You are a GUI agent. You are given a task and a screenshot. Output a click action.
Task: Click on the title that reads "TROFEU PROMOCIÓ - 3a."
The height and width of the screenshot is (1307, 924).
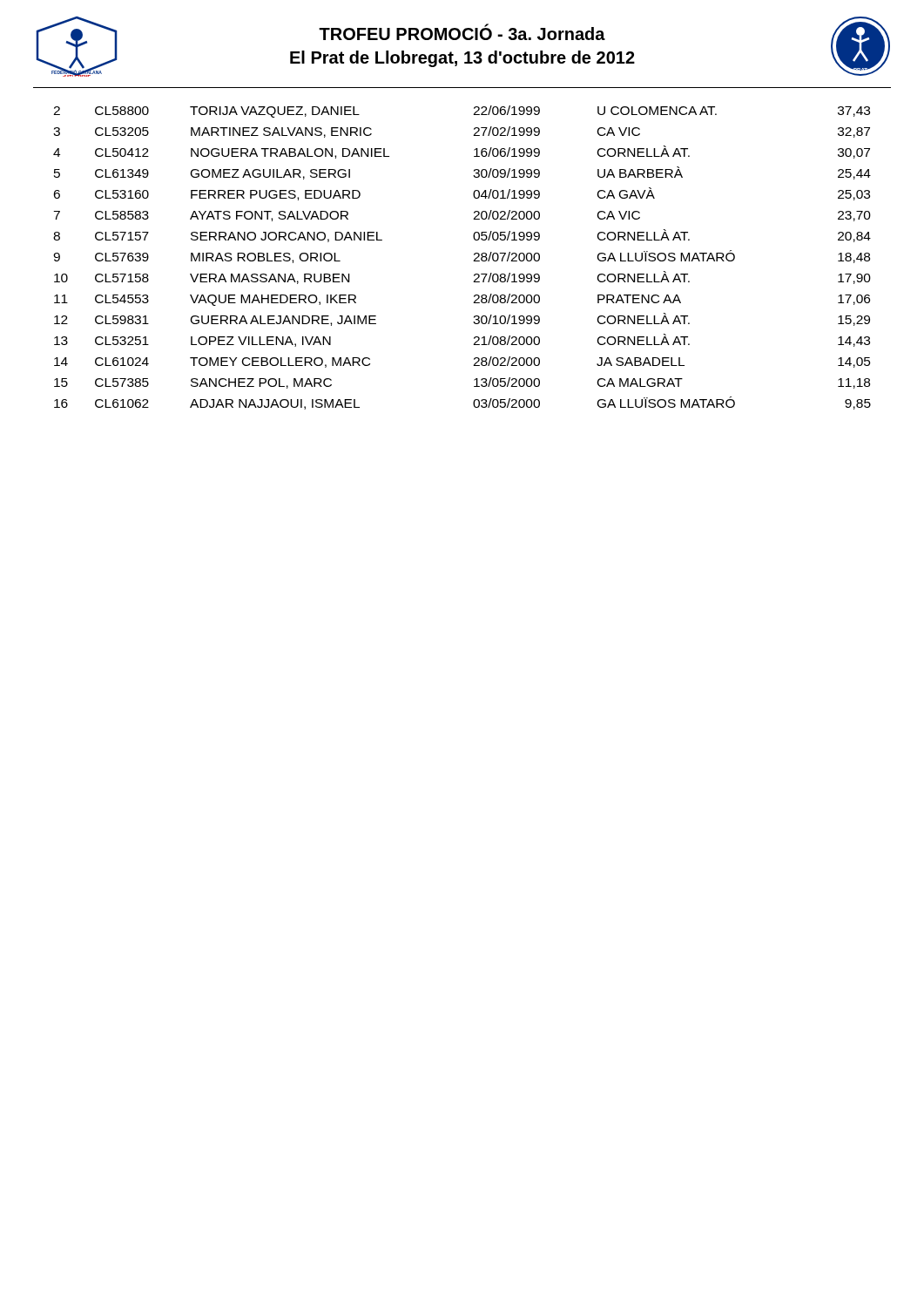point(462,46)
